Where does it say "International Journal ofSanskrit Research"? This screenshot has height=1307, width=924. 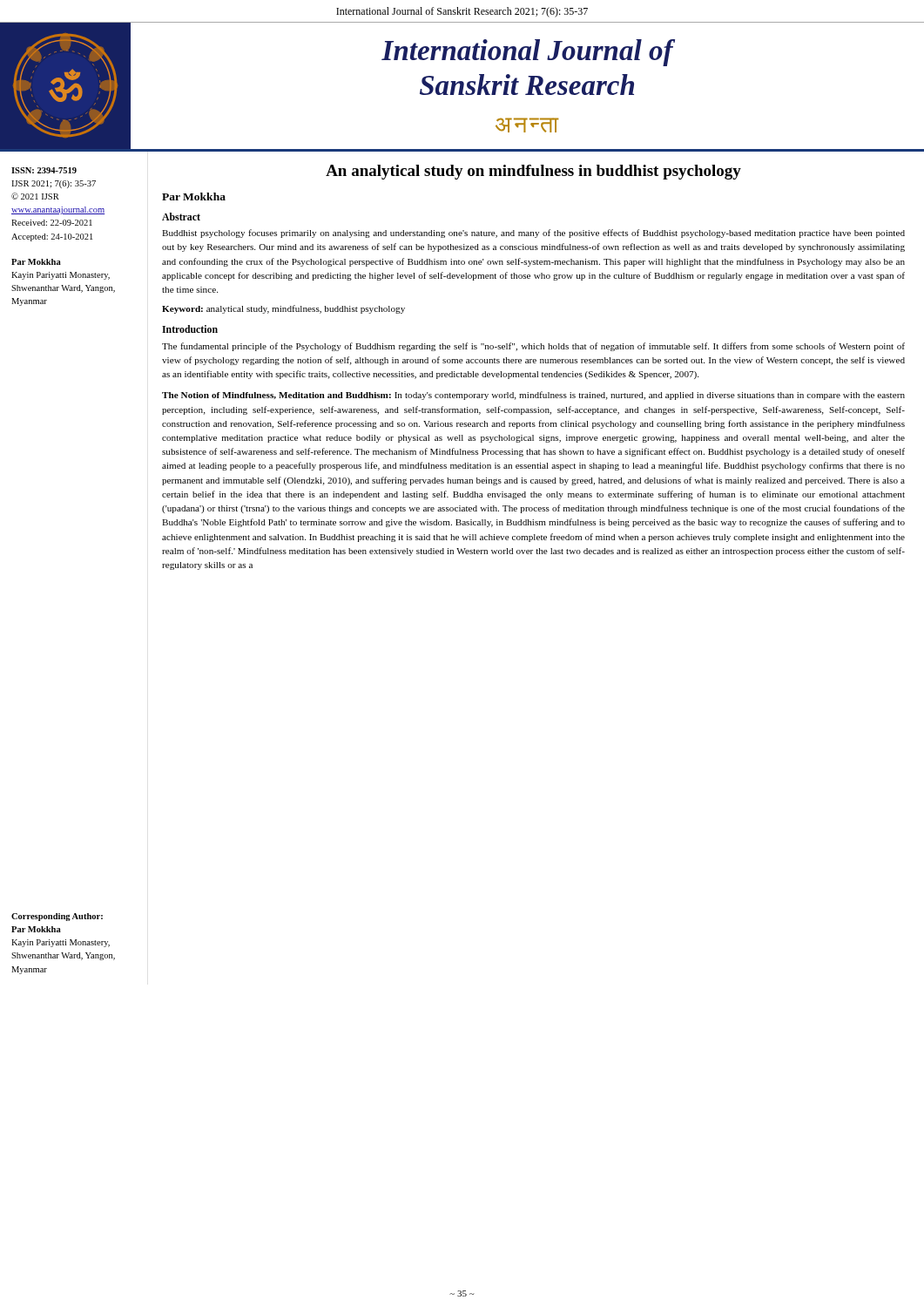[527, 68]
